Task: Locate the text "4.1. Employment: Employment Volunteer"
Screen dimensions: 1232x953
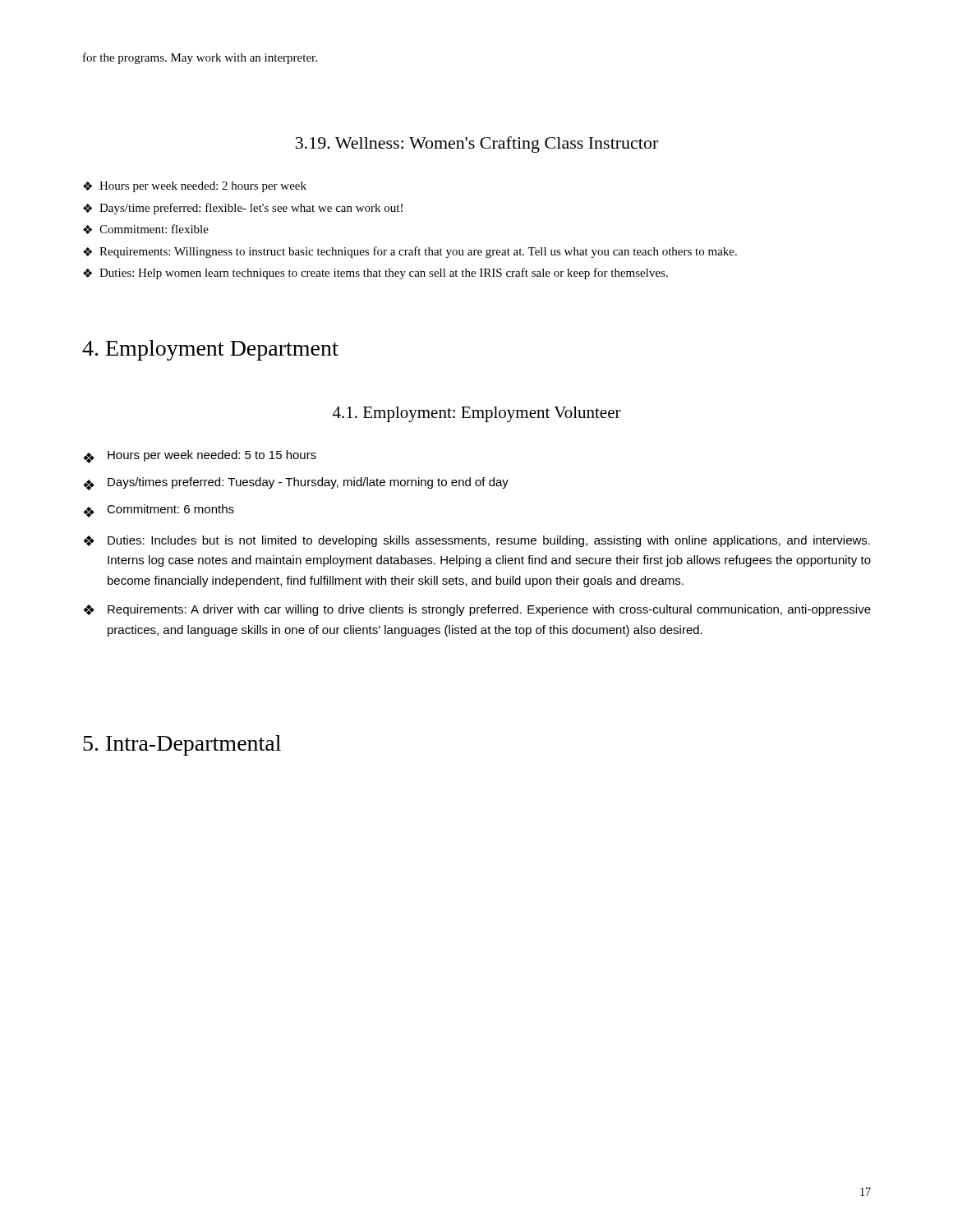Action: 476,412
